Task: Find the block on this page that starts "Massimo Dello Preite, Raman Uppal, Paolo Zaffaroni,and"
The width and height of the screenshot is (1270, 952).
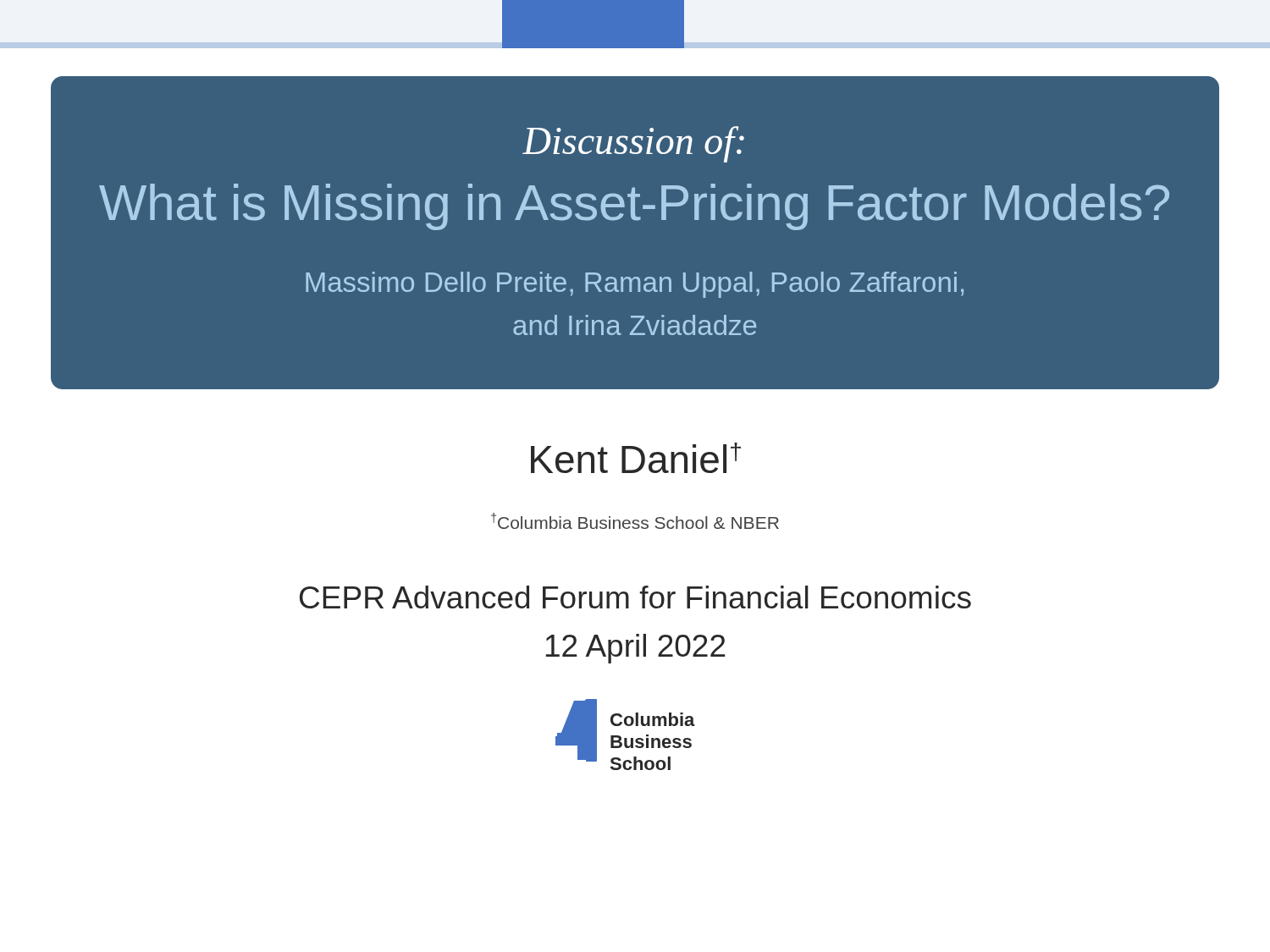Action: [x=635, y=304]
